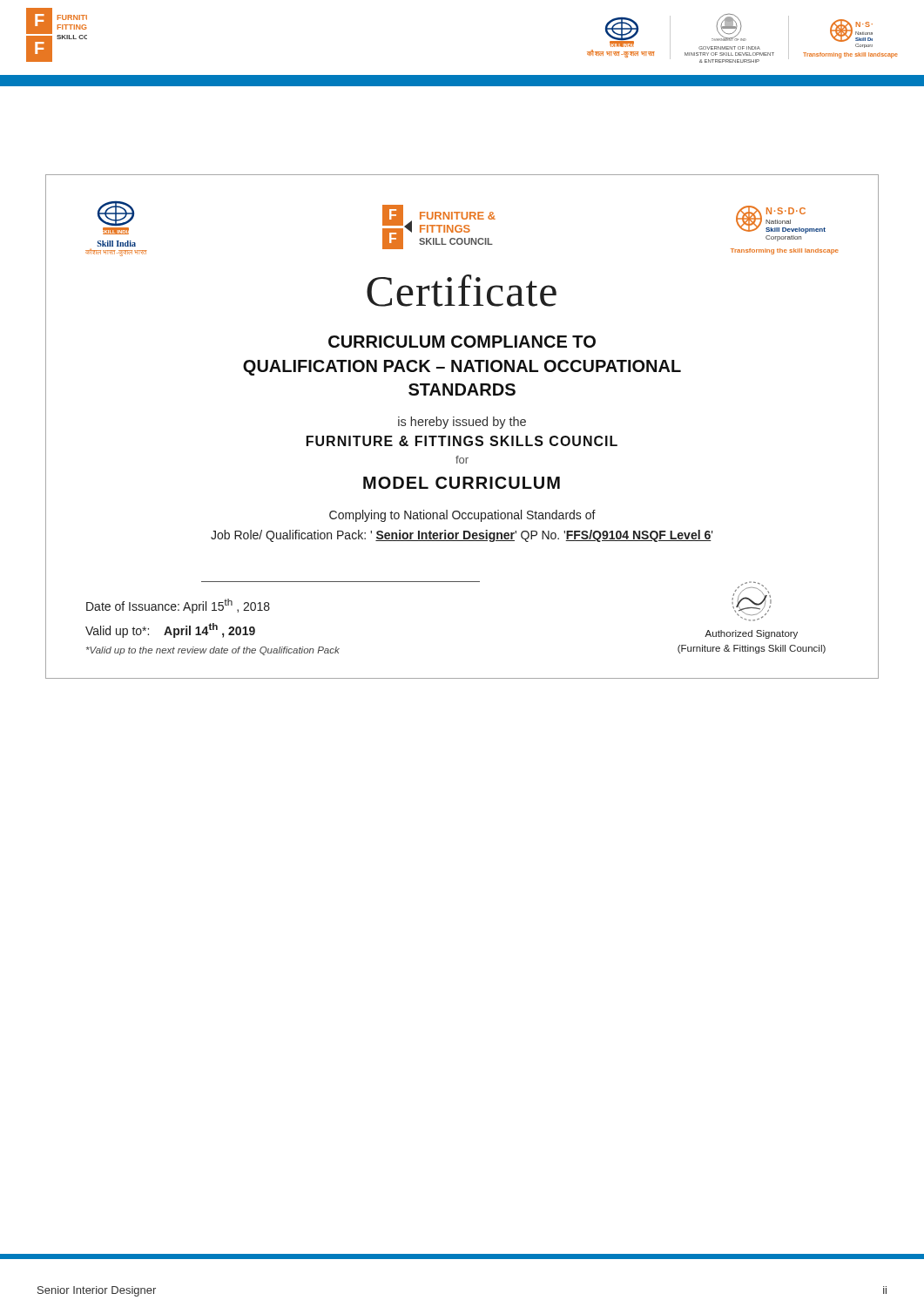This screenshot has width=924, height=1307.
Task: Where is the passage that starts "is hereby issued by"?
Action: coord(462,422)
